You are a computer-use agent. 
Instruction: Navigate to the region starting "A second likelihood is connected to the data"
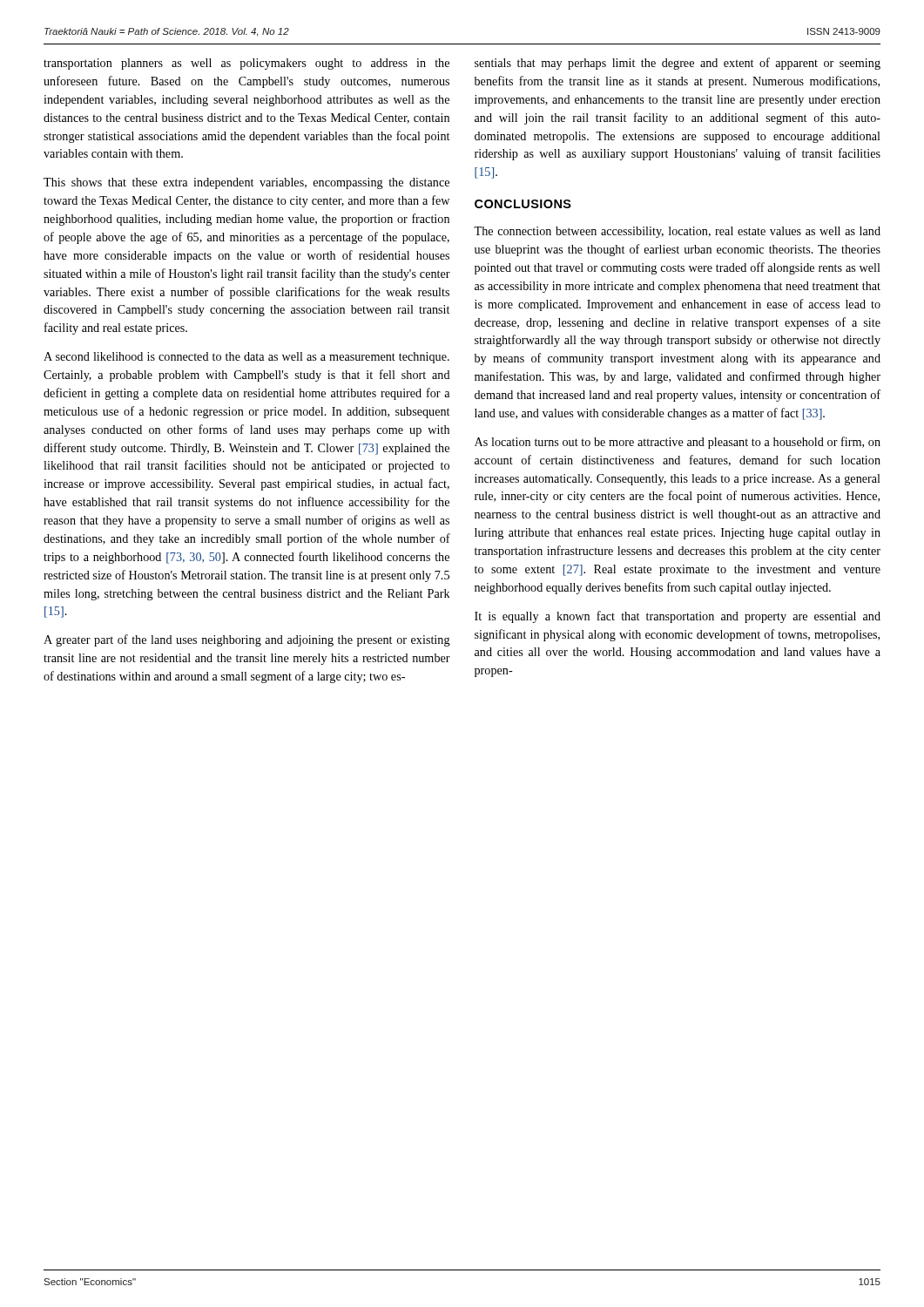[247, 484]
